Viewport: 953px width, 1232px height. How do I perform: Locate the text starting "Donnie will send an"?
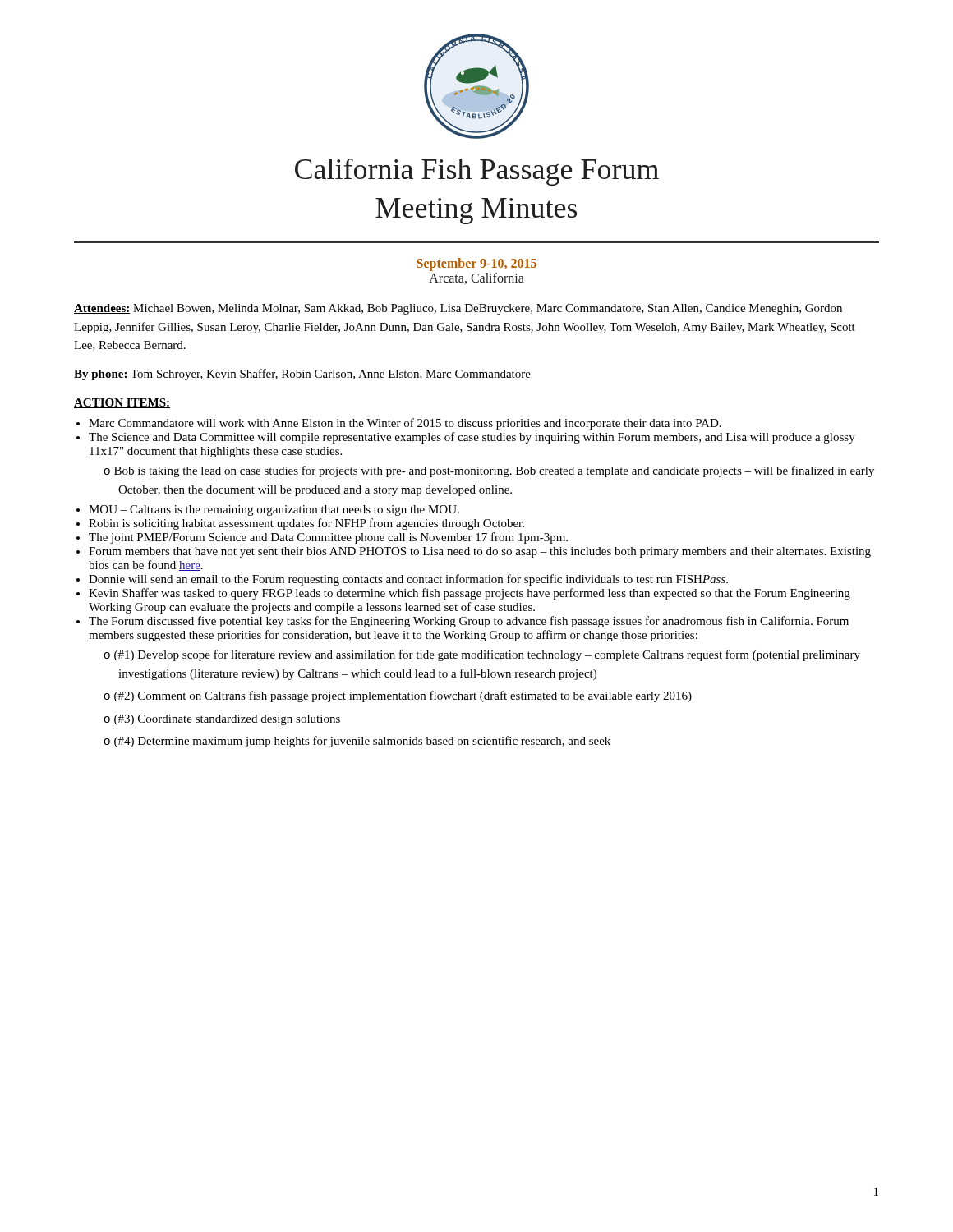484,579
